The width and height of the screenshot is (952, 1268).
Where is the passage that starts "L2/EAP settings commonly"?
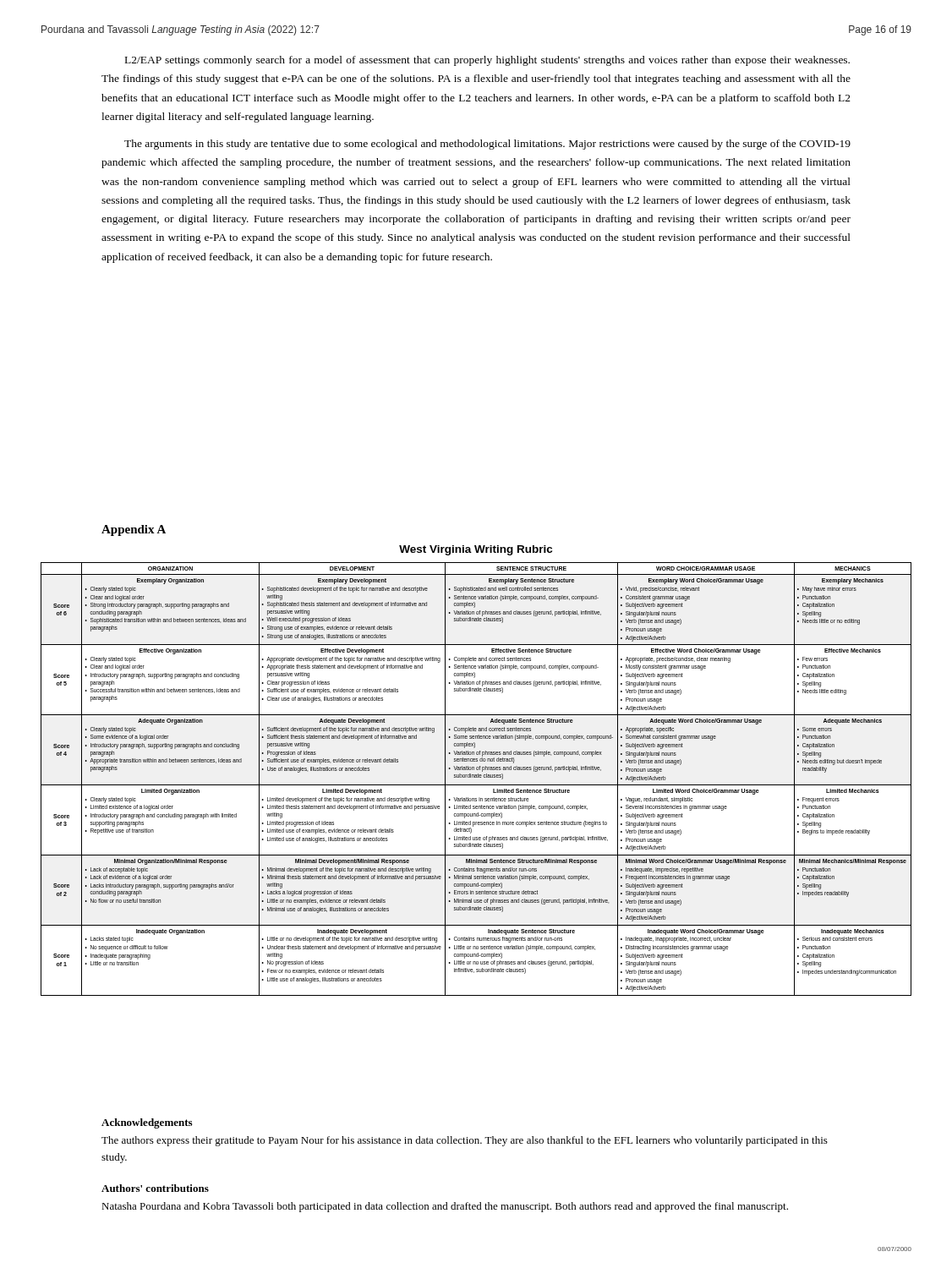click(x=476, y=158)
